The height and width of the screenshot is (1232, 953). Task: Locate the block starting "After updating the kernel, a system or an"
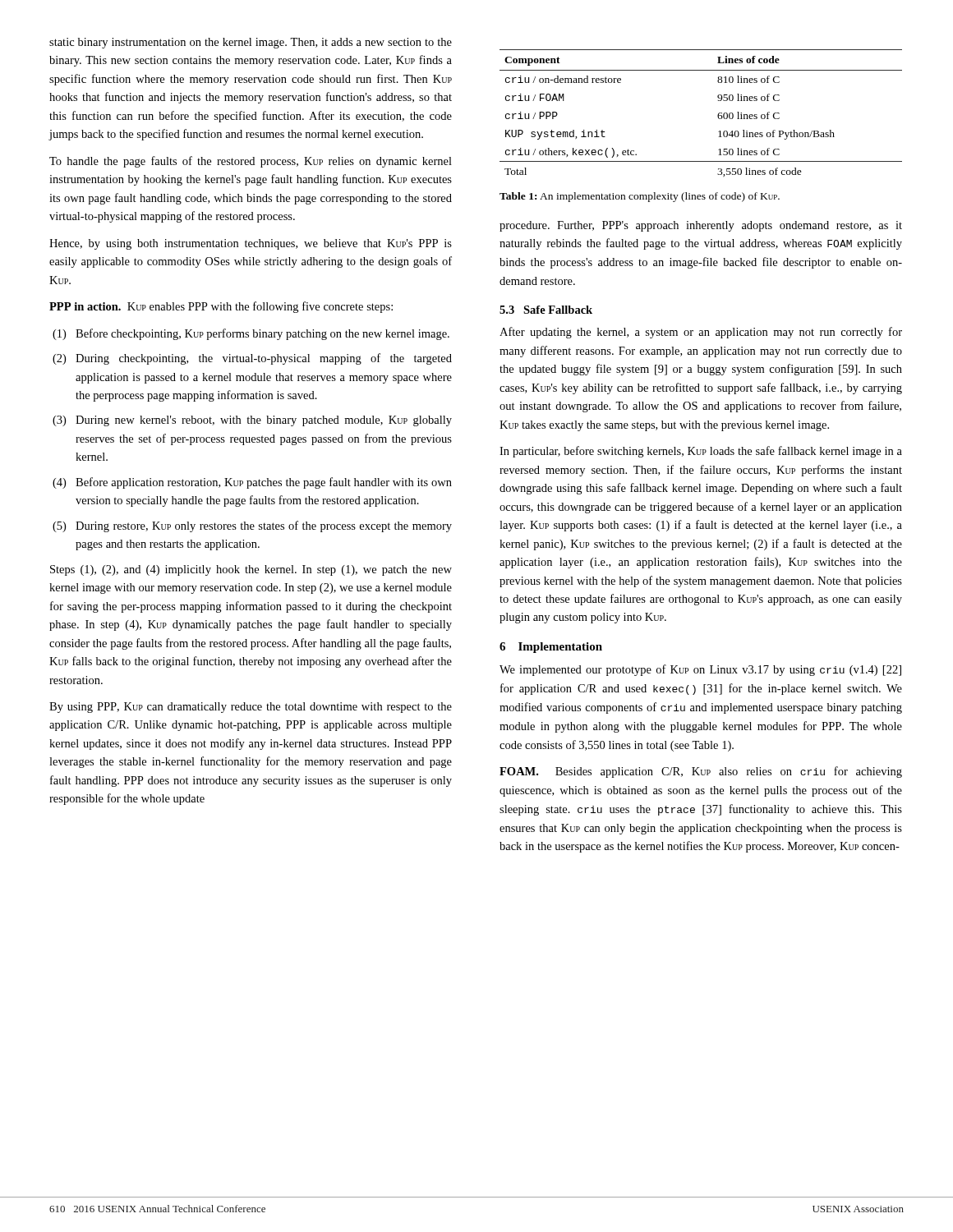click(x=701, y=475)
